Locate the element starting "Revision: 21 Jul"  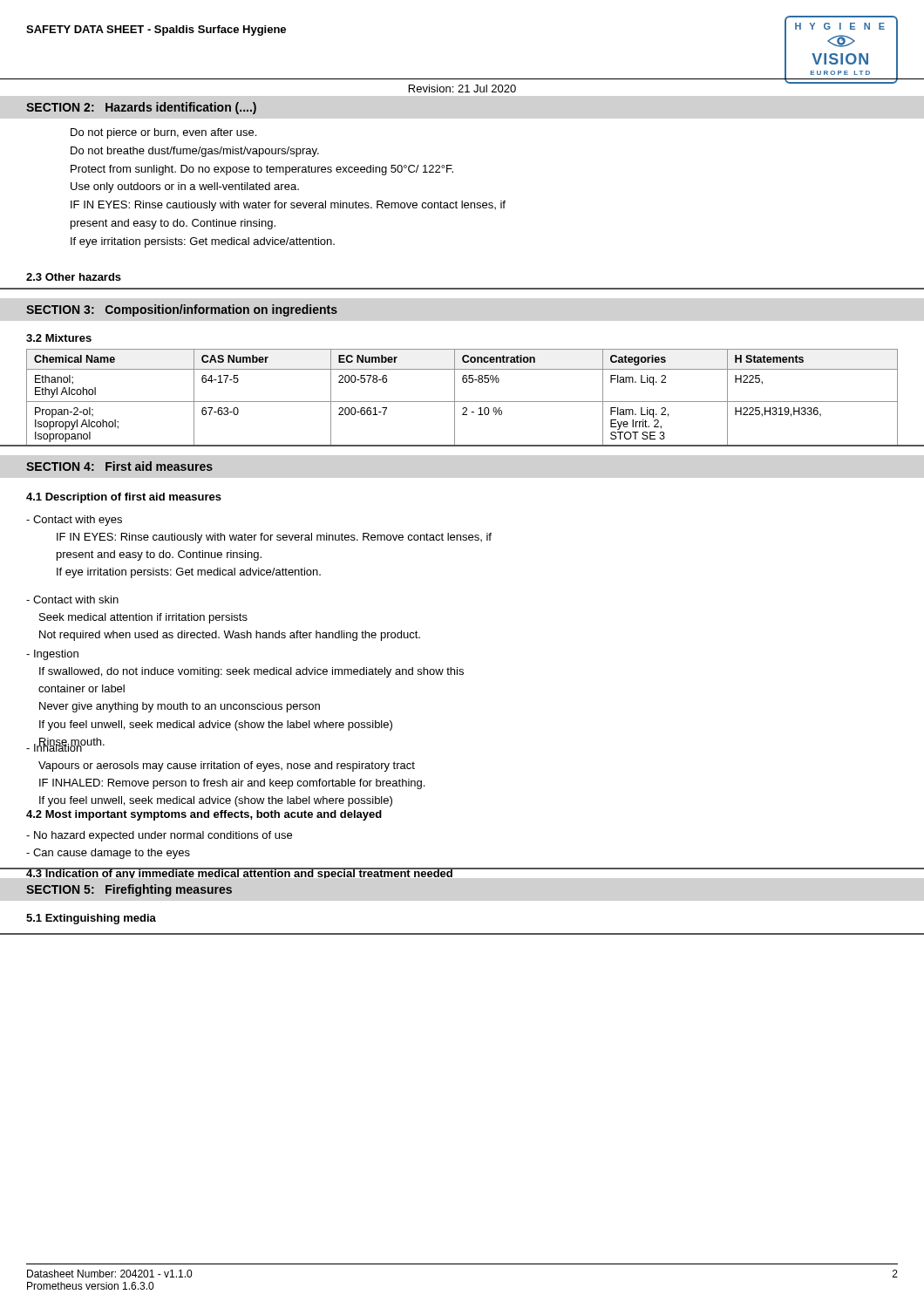(462, 89)
